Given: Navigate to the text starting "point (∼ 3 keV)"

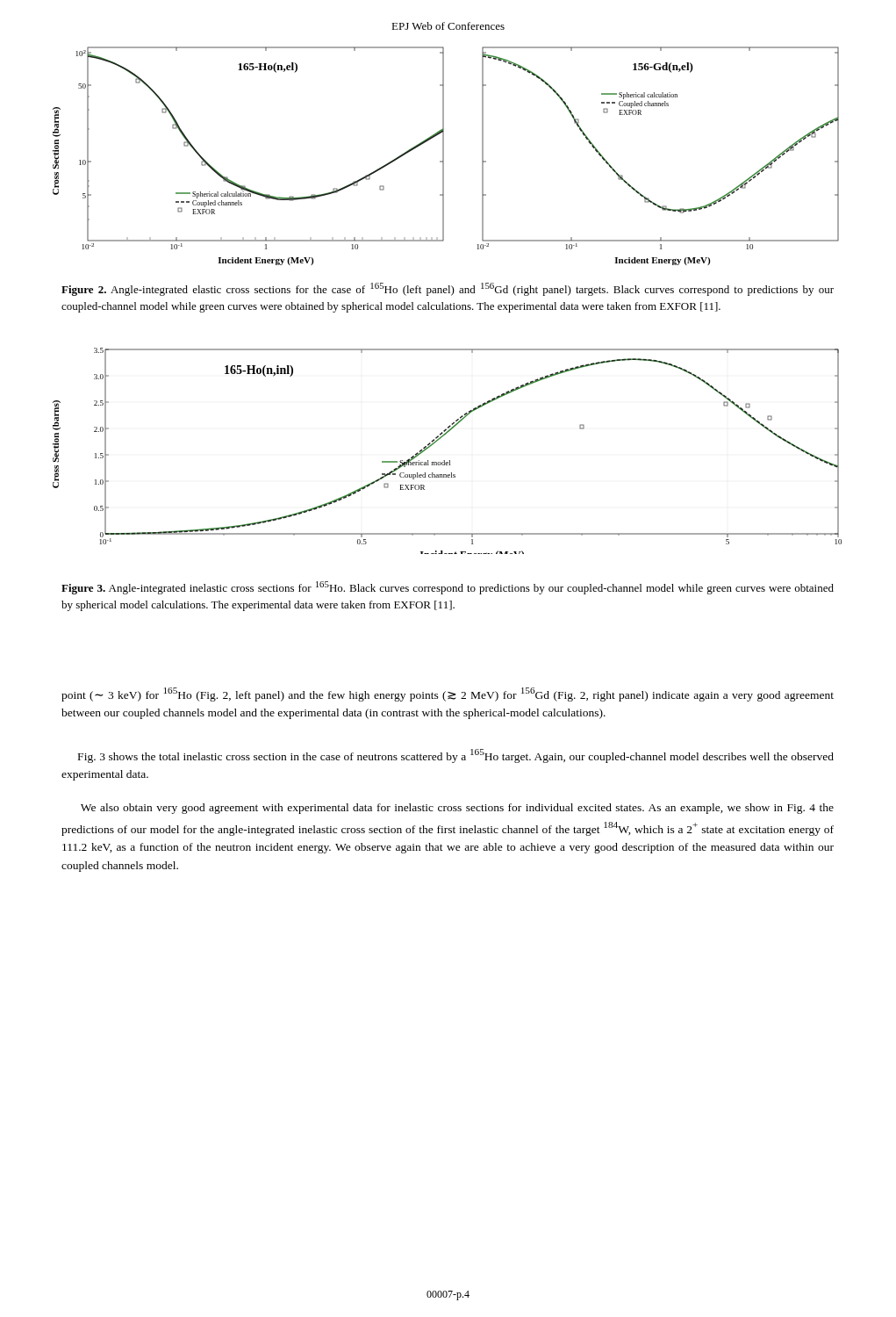Looking at the screenshot, I should pos(448,702).
